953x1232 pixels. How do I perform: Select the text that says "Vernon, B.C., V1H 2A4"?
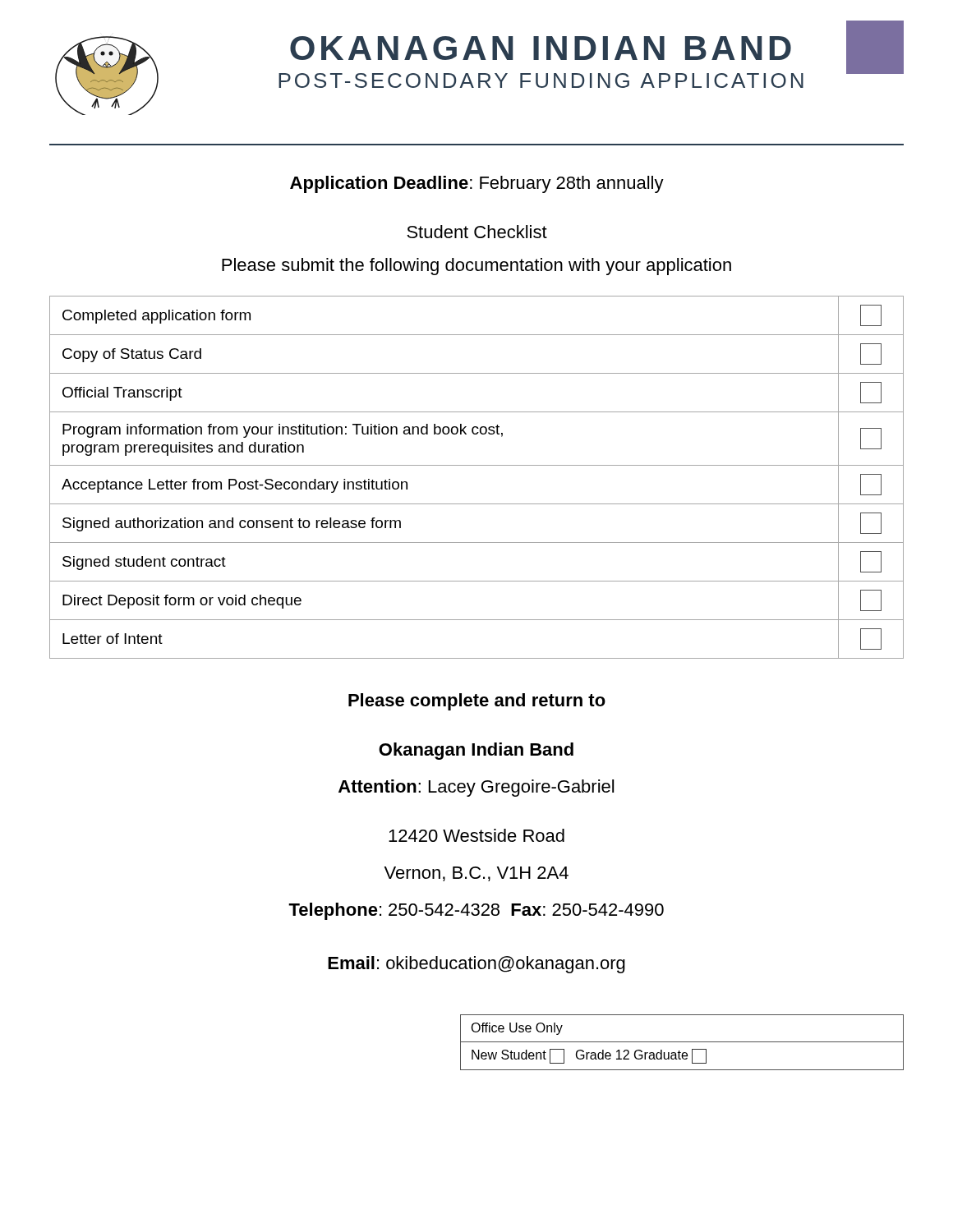point(476,873)
